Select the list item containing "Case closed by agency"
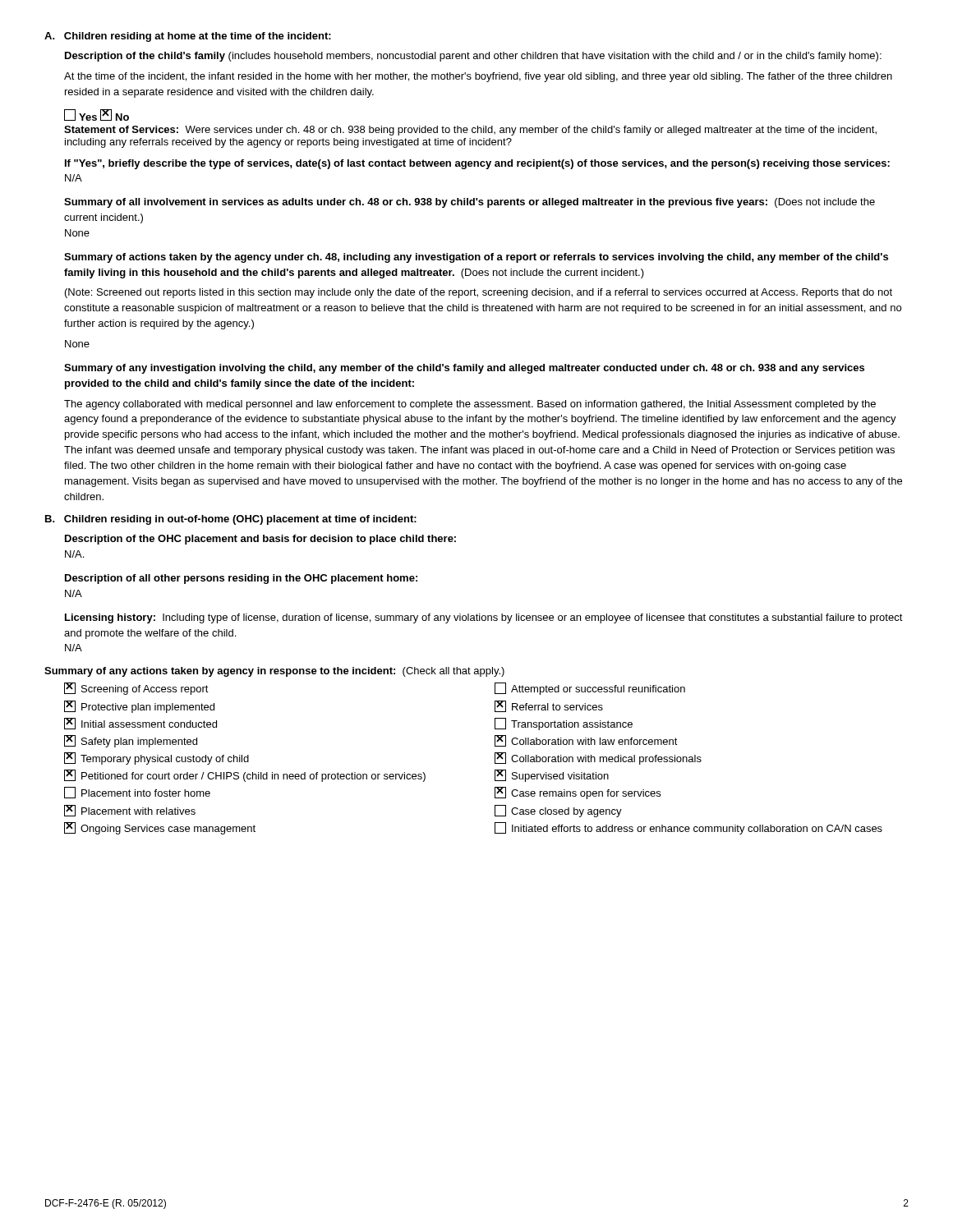The height and width of the screenshot is (1232, 953). click(558, 811)
